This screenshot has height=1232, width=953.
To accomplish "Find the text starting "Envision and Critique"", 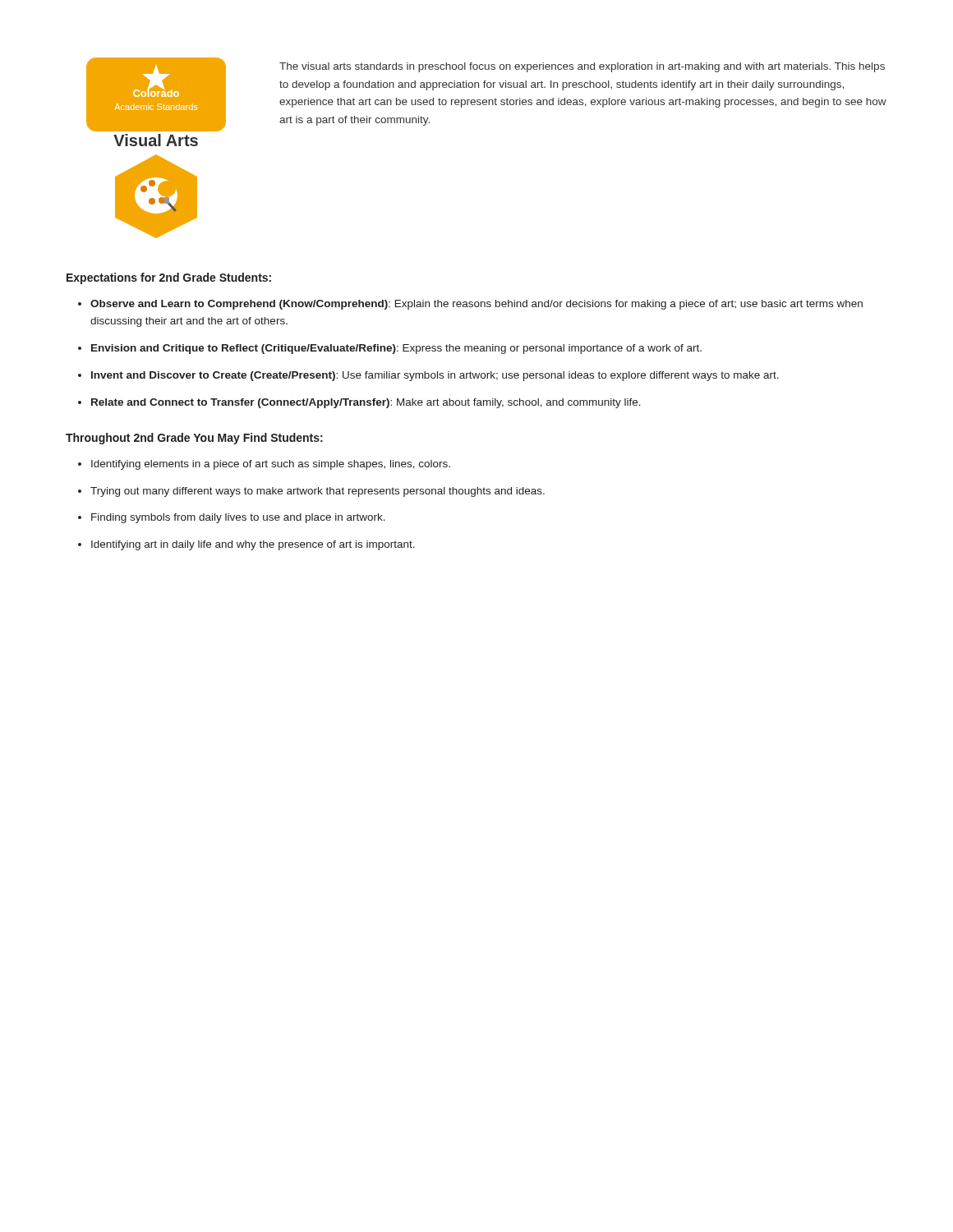I will [396, 348].
